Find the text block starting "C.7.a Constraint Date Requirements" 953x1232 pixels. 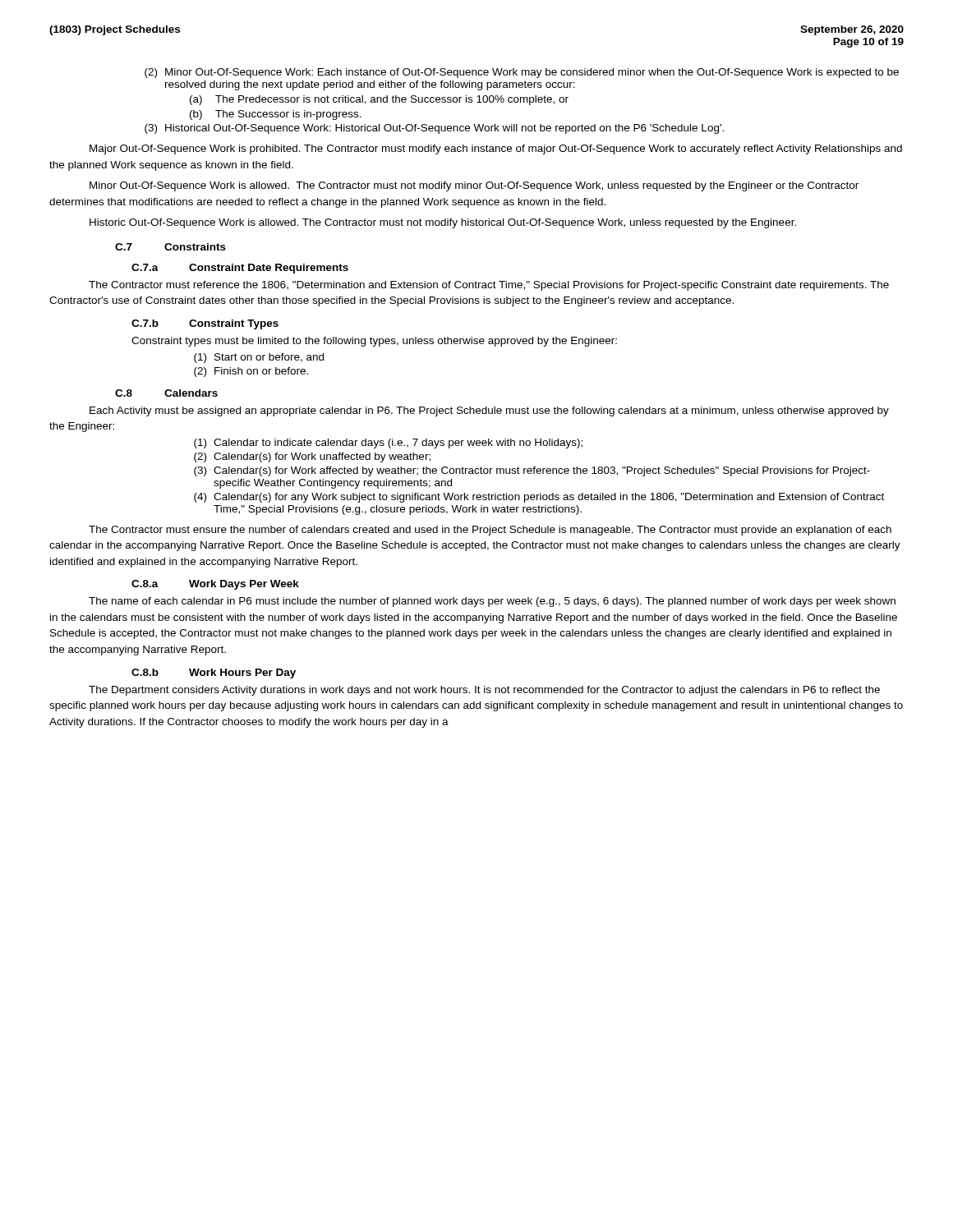coord(240,267)
